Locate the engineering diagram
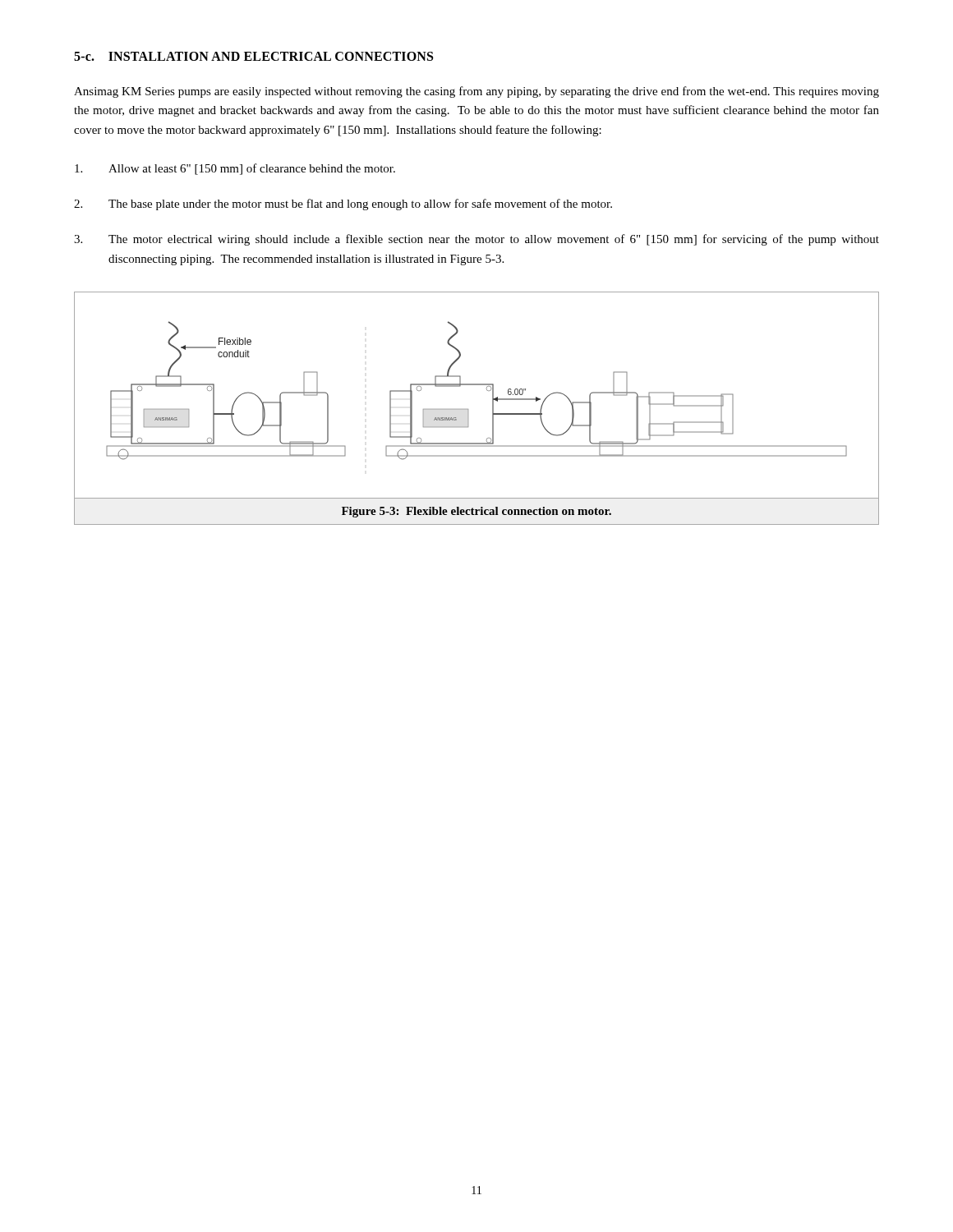Image resolution: width=953 pixels, height=1232 pixels. coord(476,395)
